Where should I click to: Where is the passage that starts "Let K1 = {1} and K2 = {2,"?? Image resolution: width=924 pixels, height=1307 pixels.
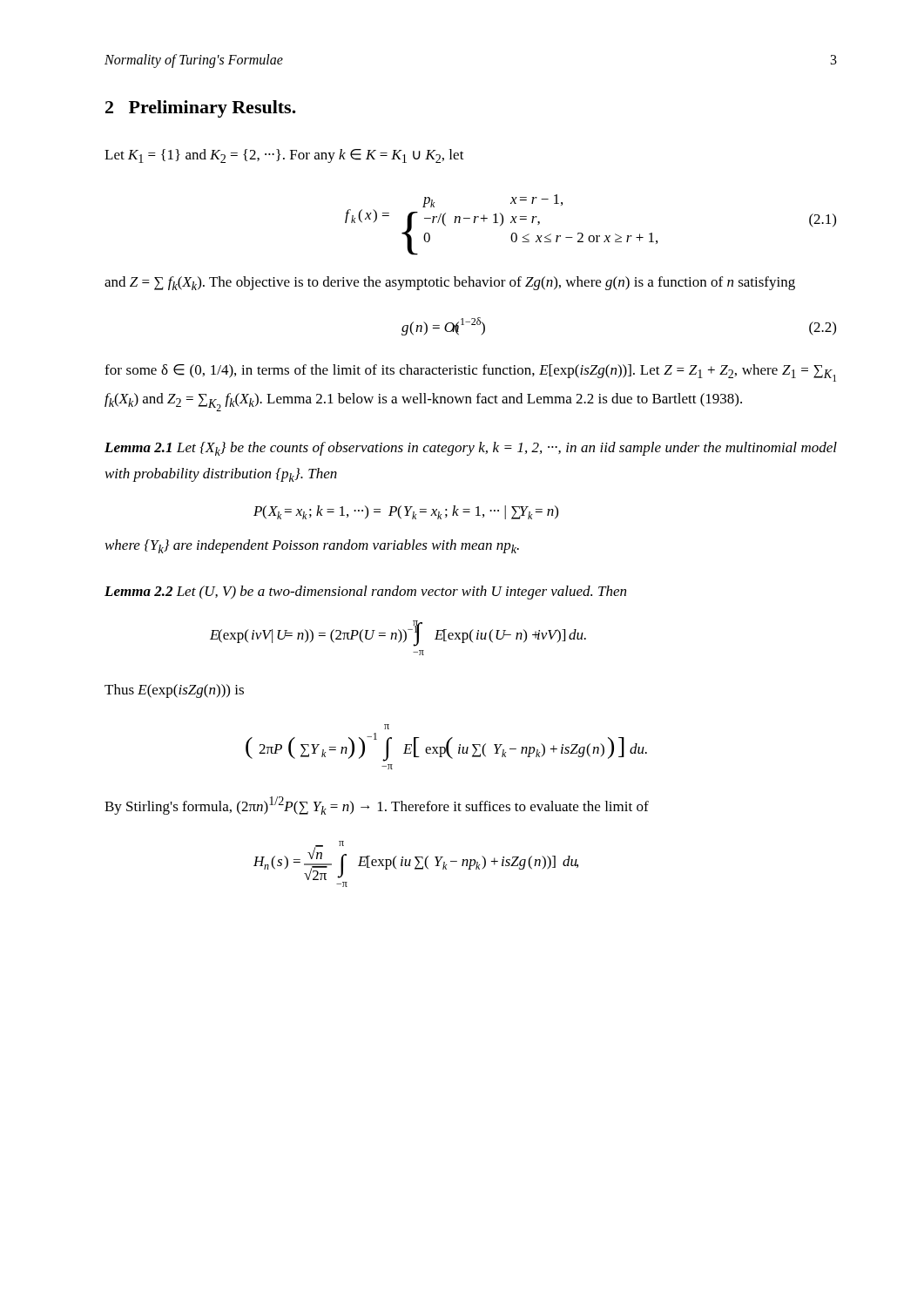471,156
